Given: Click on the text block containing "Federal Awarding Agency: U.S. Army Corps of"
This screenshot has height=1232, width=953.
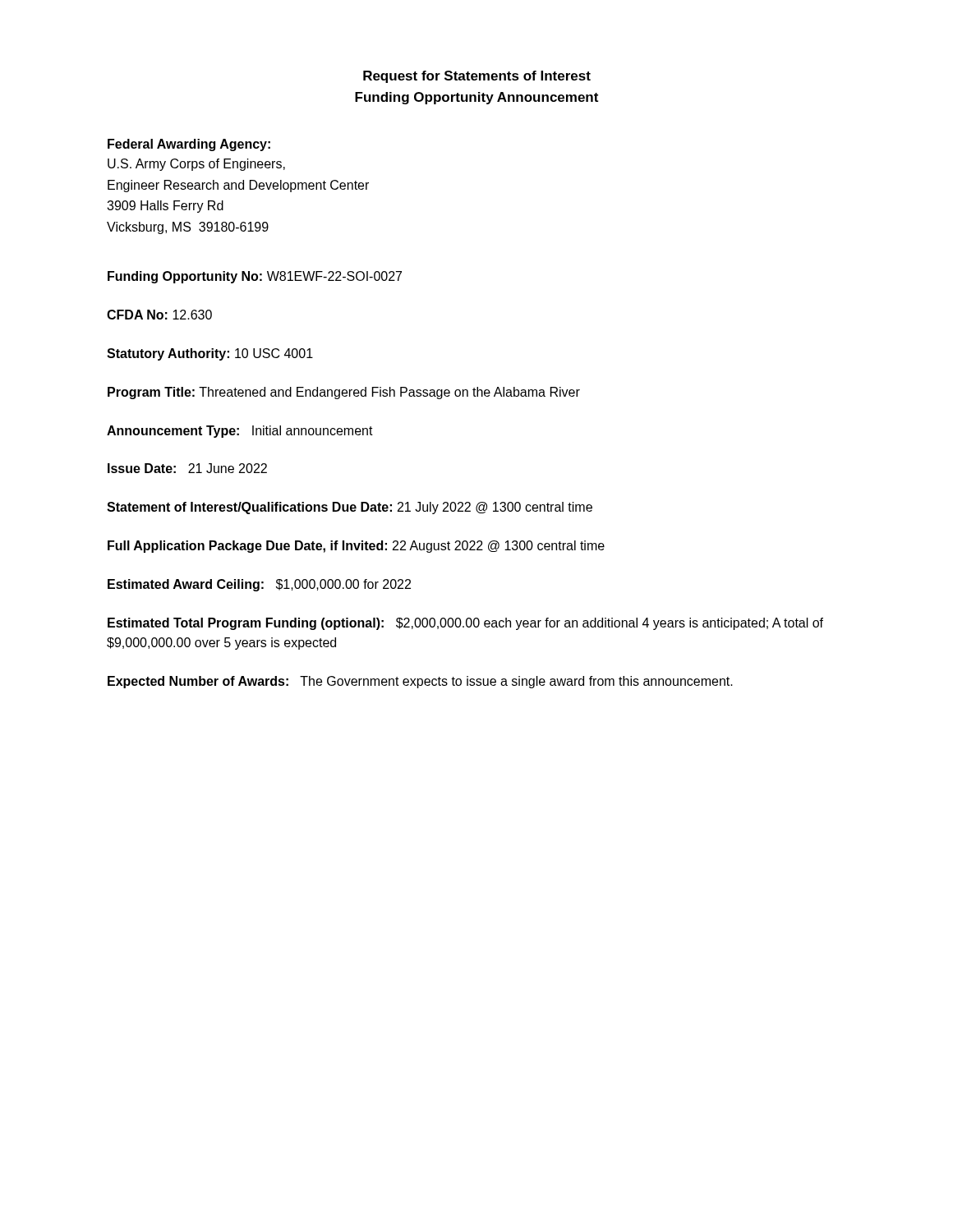Looking at the screenshot, I should click(x=189, y=145).
